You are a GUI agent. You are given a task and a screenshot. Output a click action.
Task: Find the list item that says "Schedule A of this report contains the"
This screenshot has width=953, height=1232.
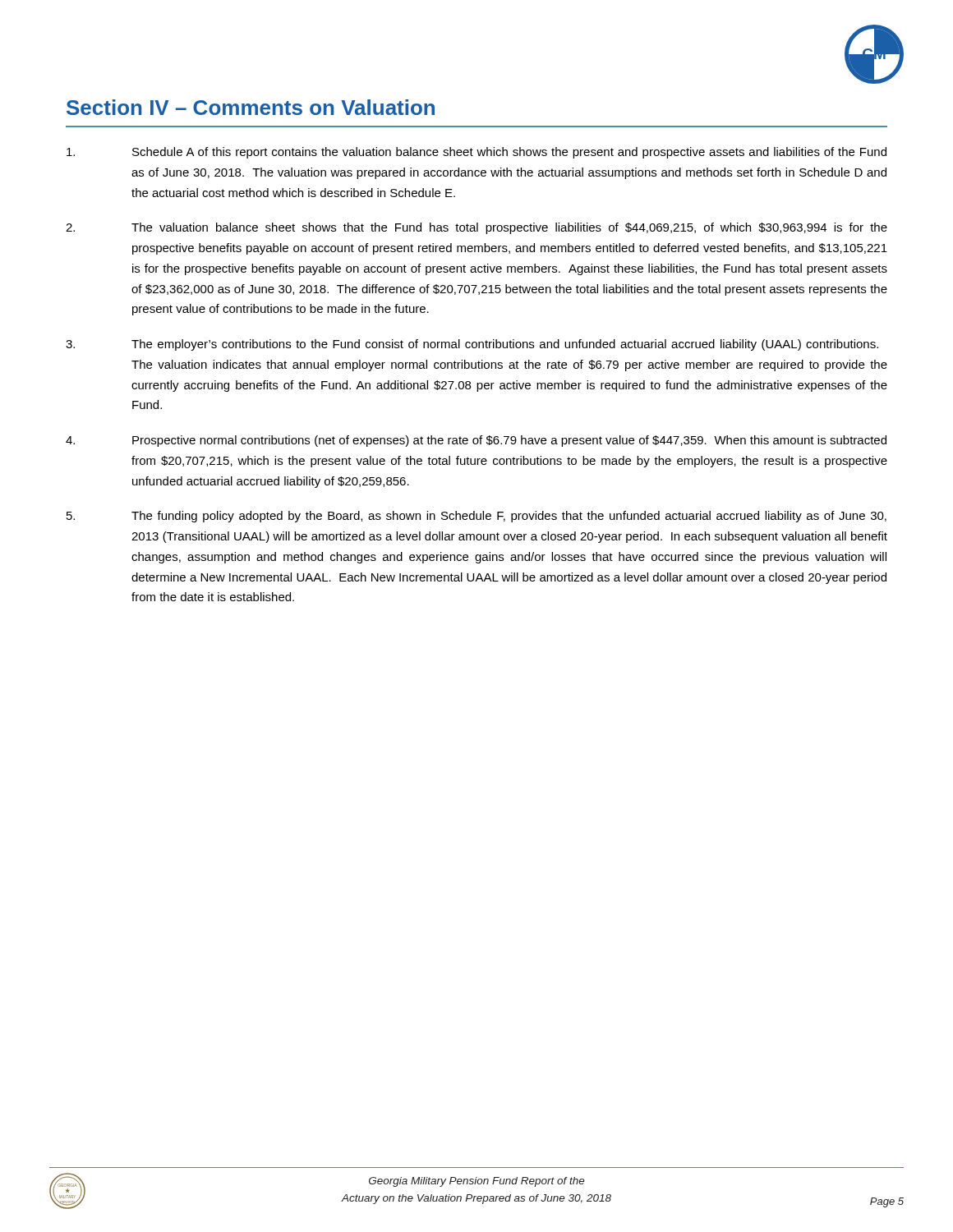[476, 173]
